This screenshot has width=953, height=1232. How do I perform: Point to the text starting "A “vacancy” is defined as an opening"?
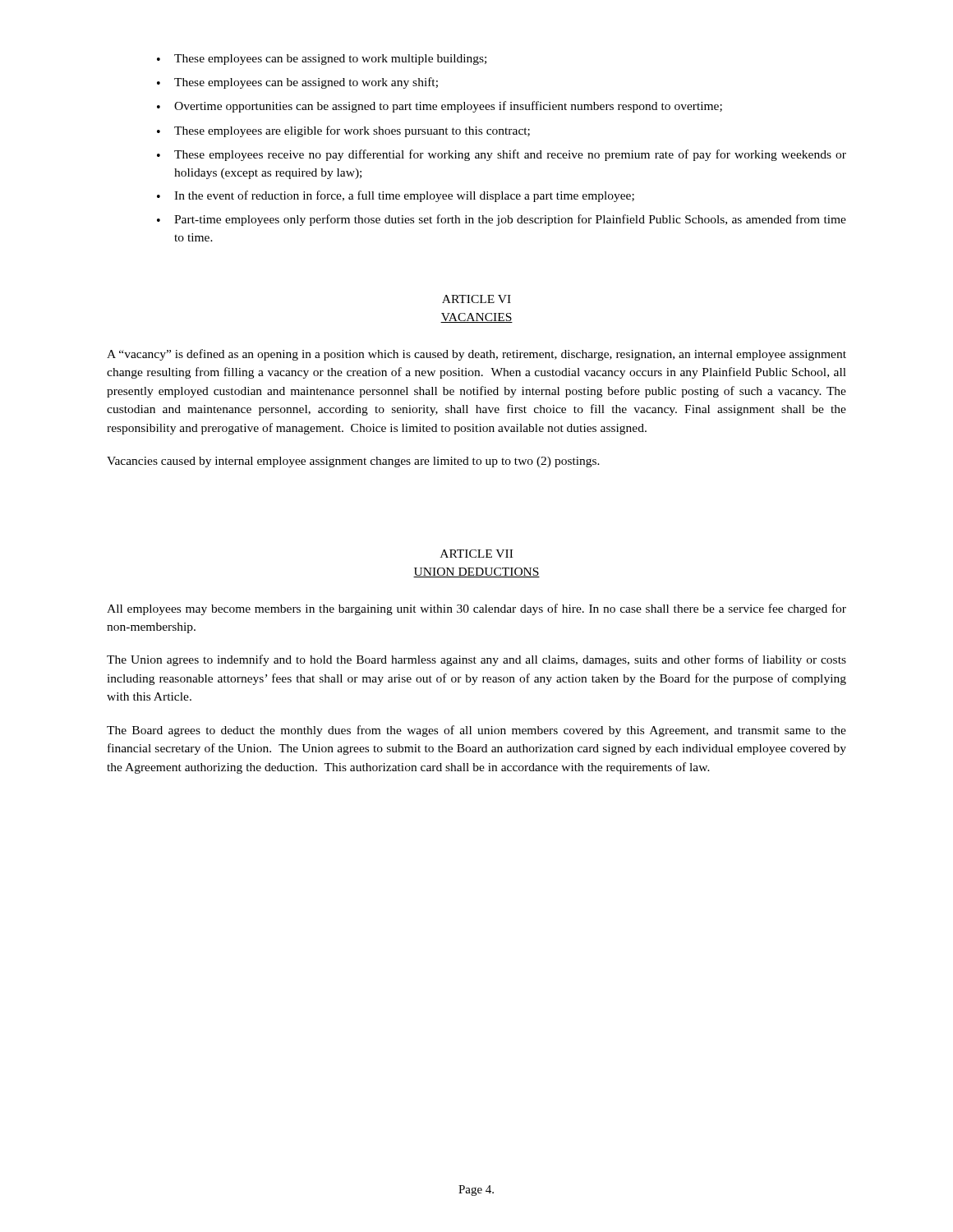476,390
